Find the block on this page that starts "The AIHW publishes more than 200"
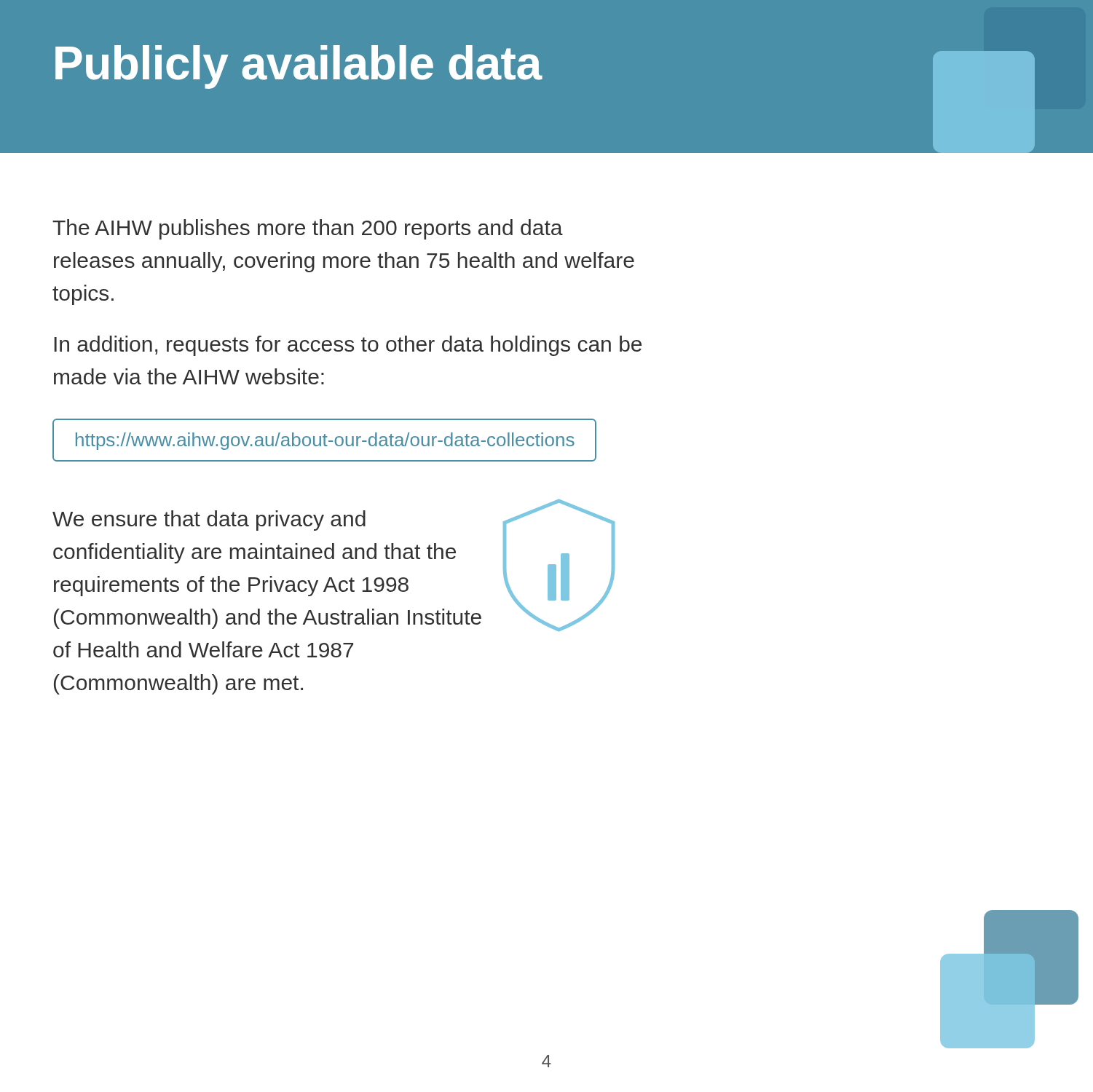The width and height of the screenshot is (1093, 1092). [344, 260]
